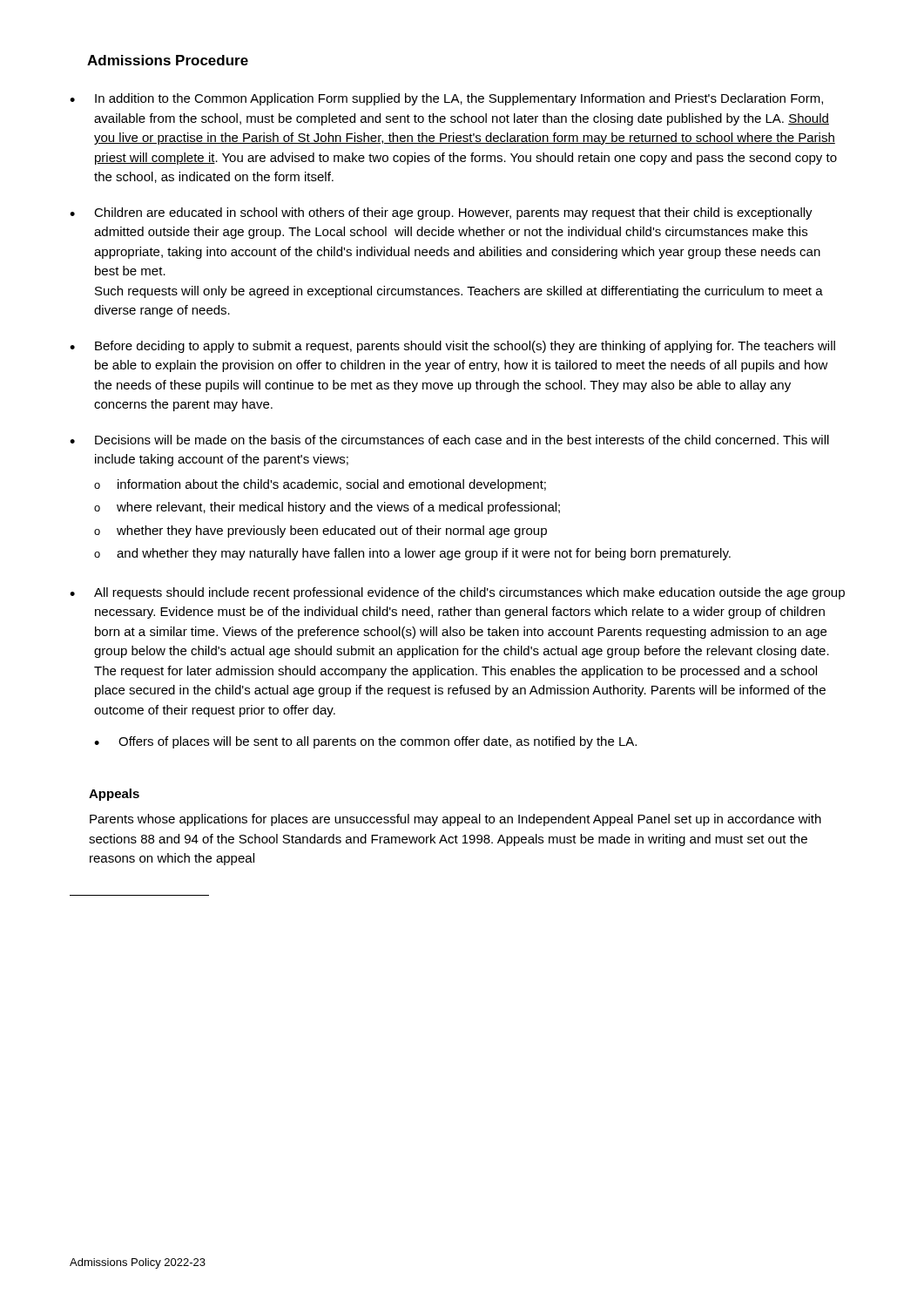Viewport: 924px width, 1307px height.
Task: Navigate to the text block starting "Parents whose applications for places are"
Action: click(455, 838)
